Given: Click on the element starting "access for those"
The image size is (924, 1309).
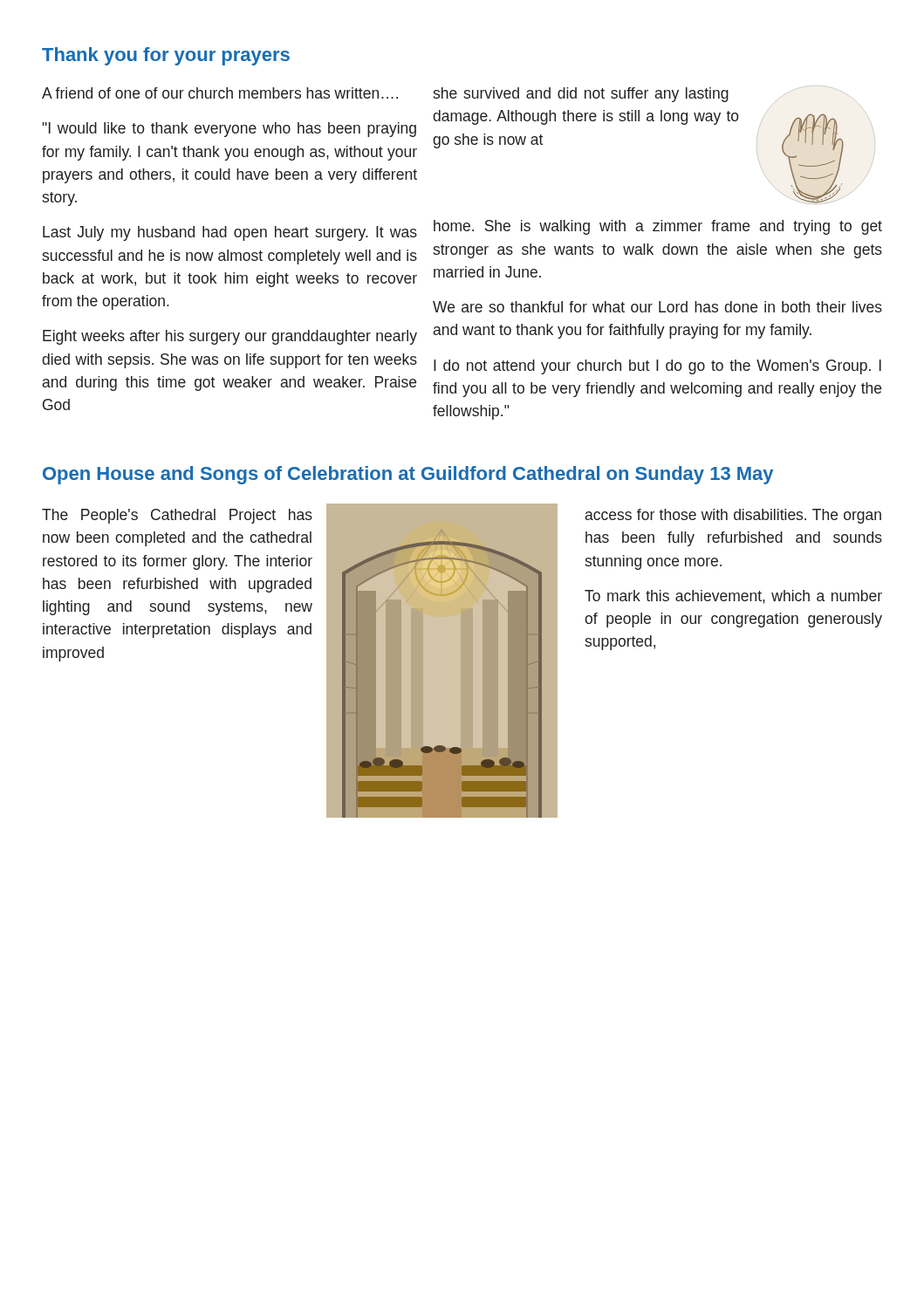Looking at the screenshot, I should tap(733, 516).
